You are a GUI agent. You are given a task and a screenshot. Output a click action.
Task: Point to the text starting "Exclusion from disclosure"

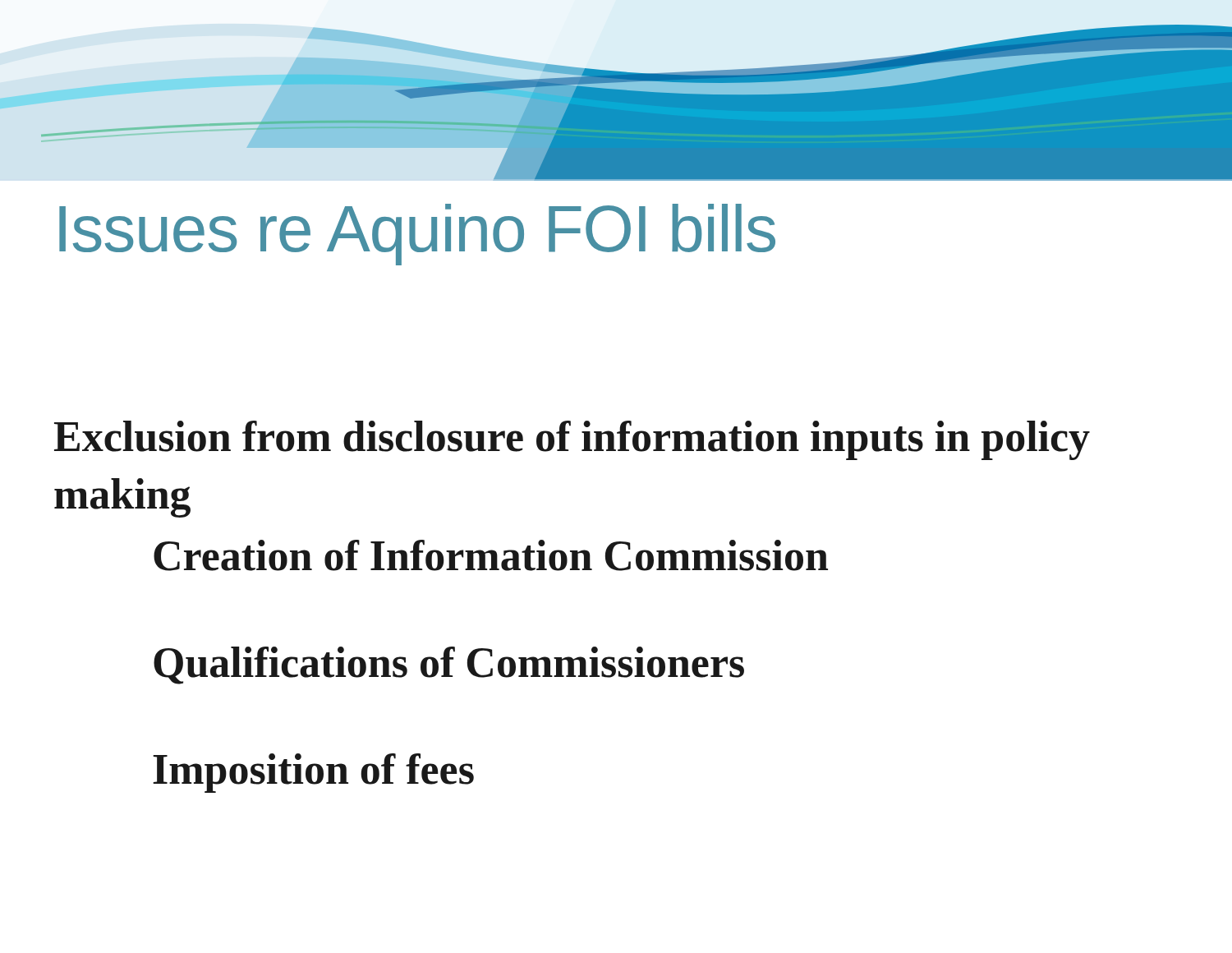click(x=616, y=466)
